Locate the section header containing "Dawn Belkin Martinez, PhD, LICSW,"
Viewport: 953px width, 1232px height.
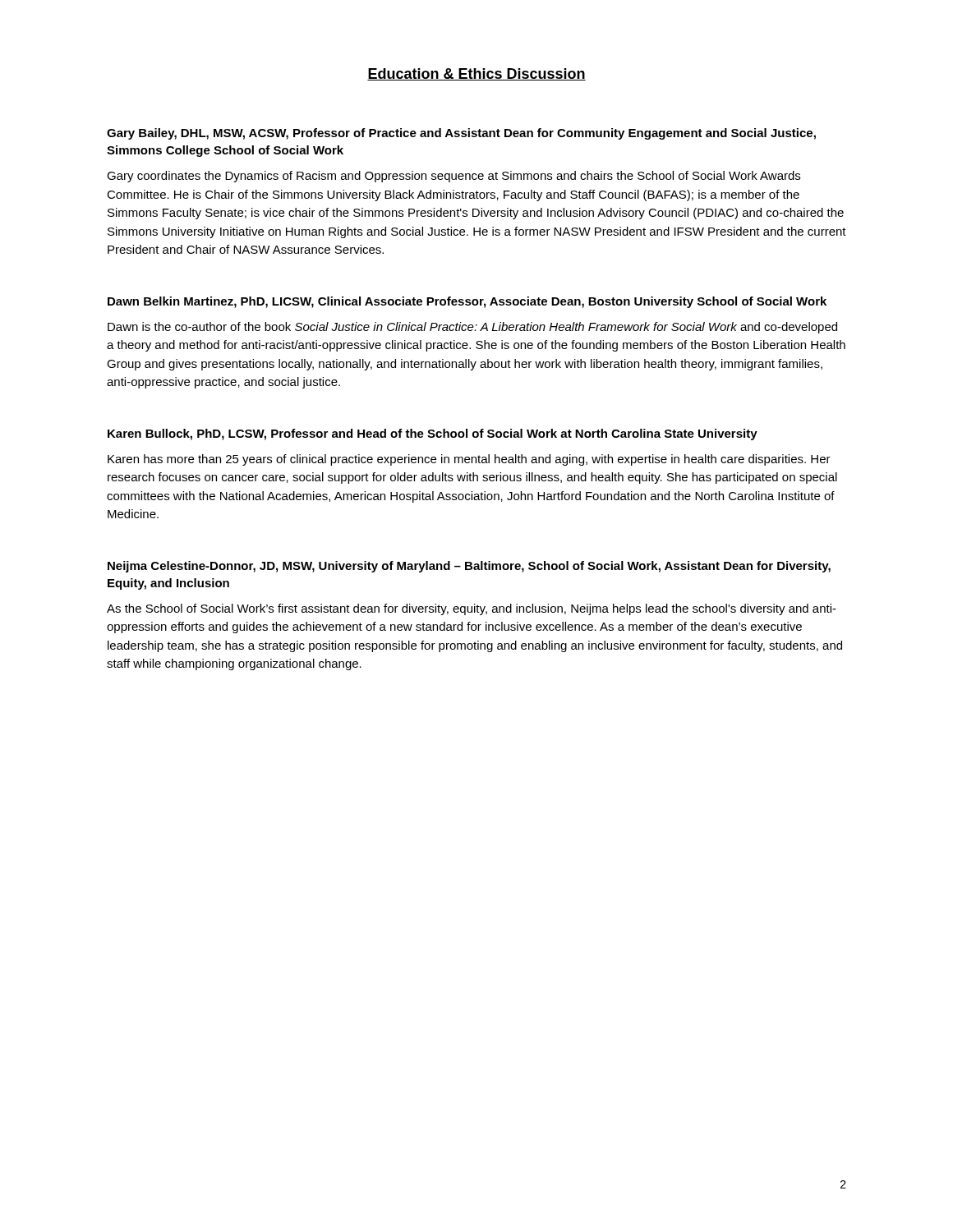coord(467,301)
